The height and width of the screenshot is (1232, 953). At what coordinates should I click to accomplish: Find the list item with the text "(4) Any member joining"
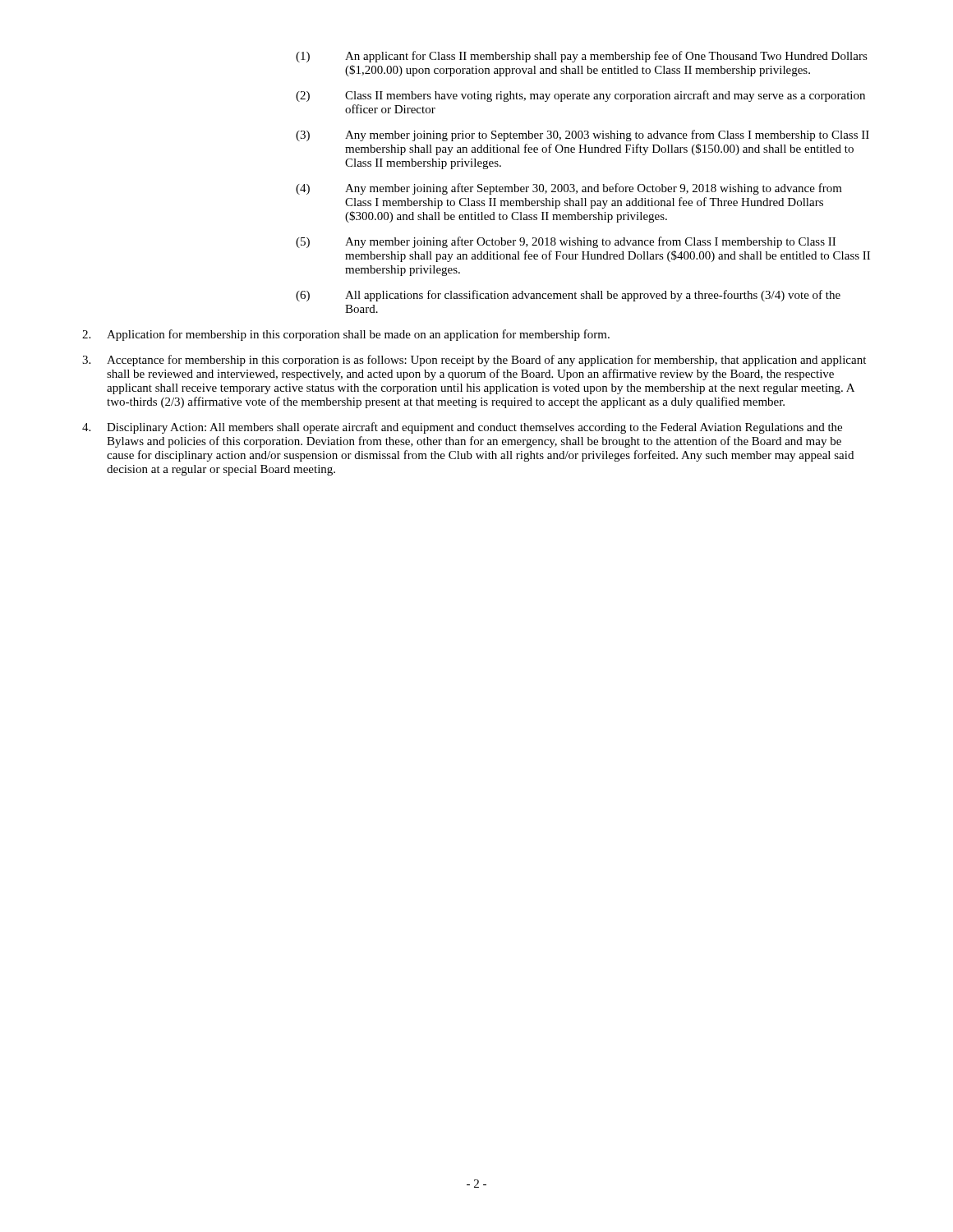[583, 202]
